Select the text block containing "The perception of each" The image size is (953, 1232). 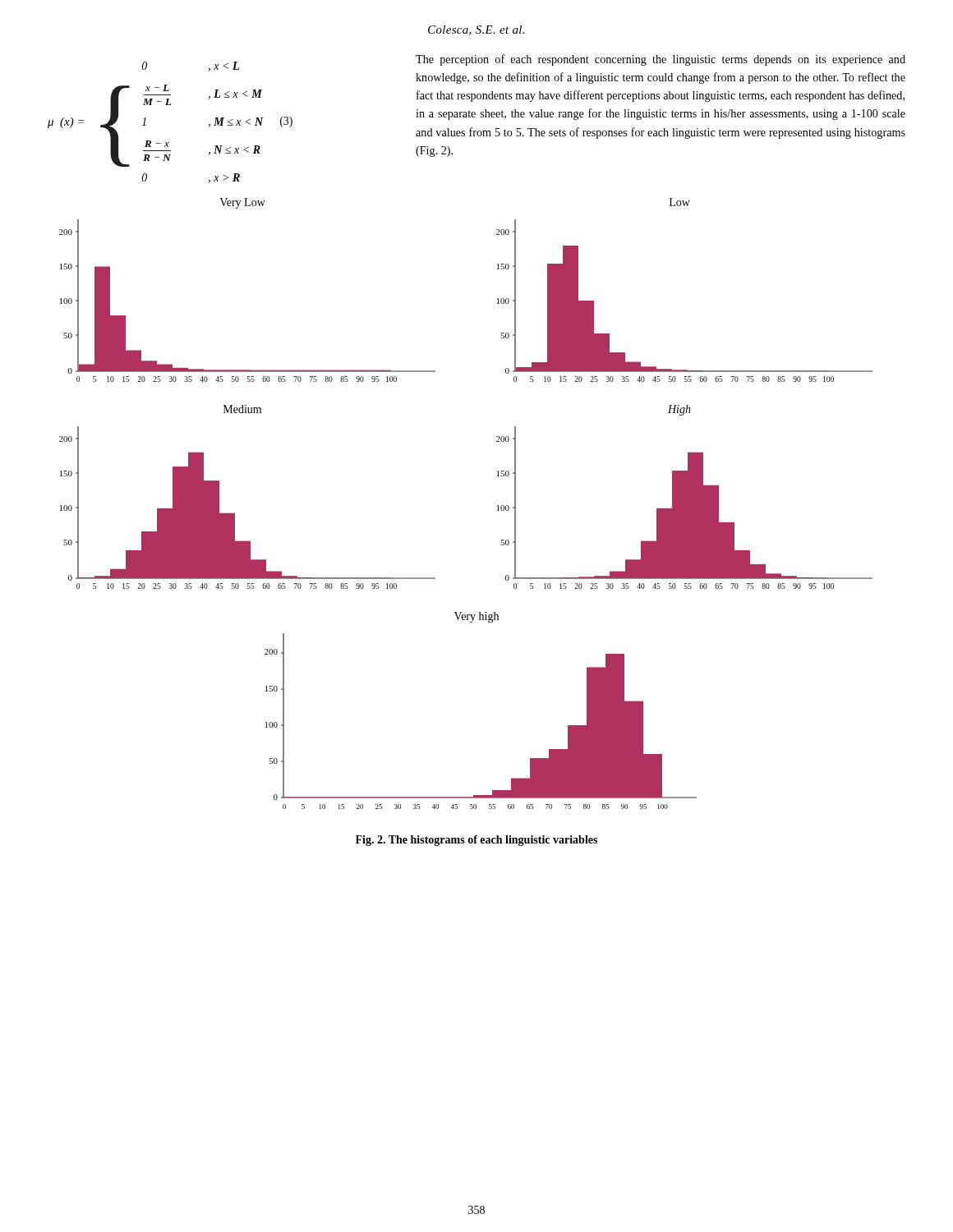coord(661,105)
